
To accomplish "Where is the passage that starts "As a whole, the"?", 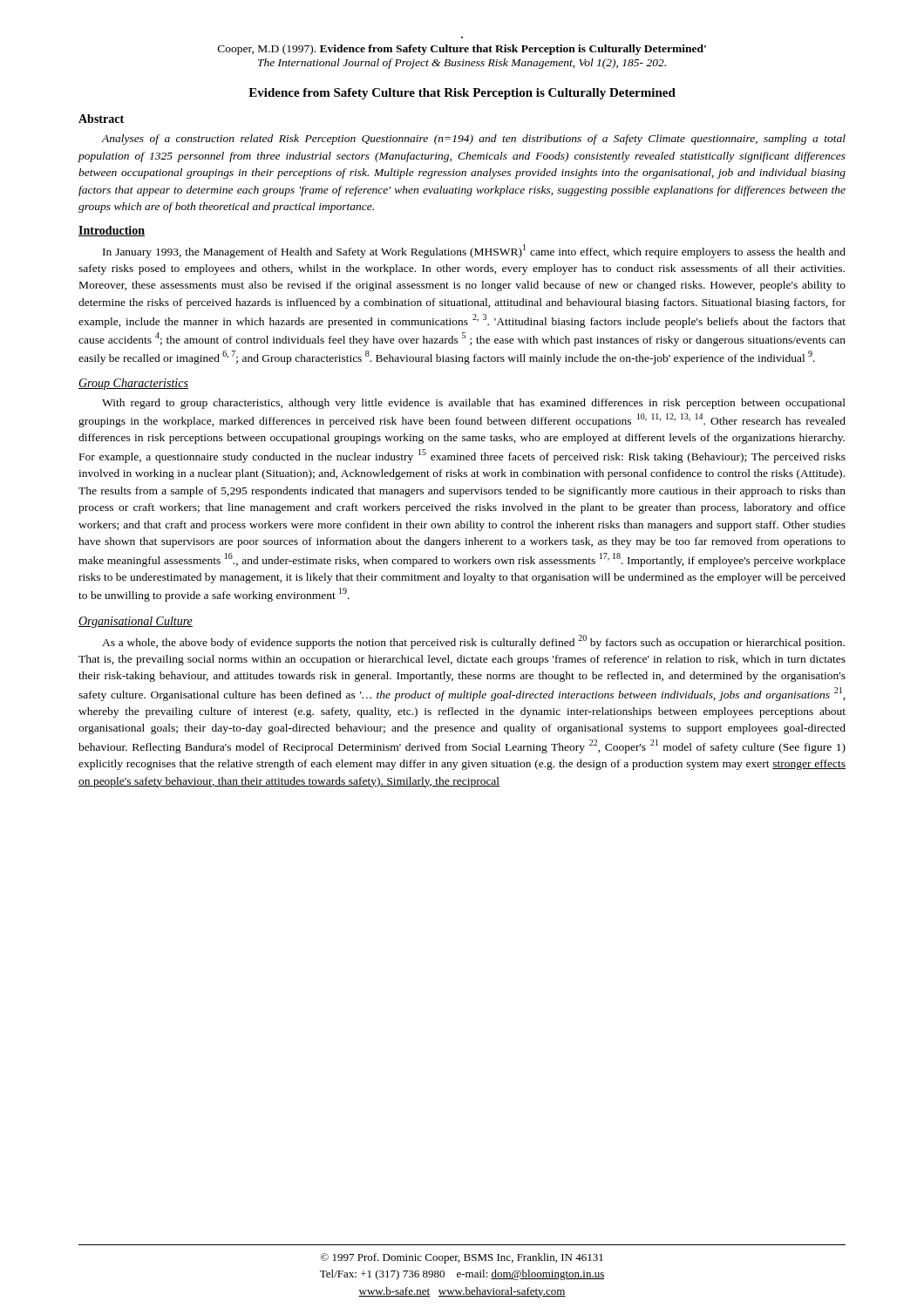I will tap(462, 710).
